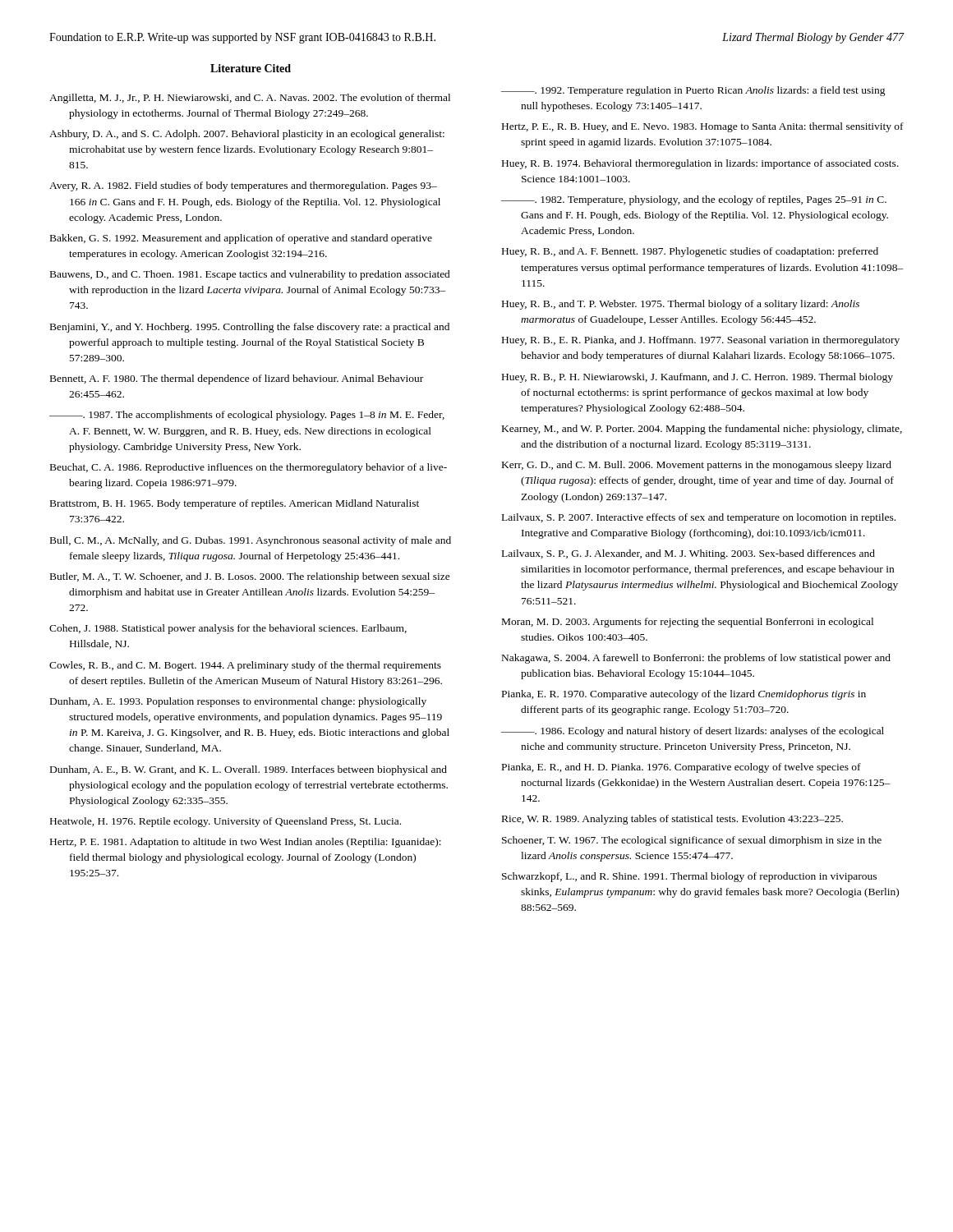Image resolution: width=953 pixels, height=1232 pixels.
Task: Navigate to the element starting "Huey, R. B., and A."
Action: (702, 267)
